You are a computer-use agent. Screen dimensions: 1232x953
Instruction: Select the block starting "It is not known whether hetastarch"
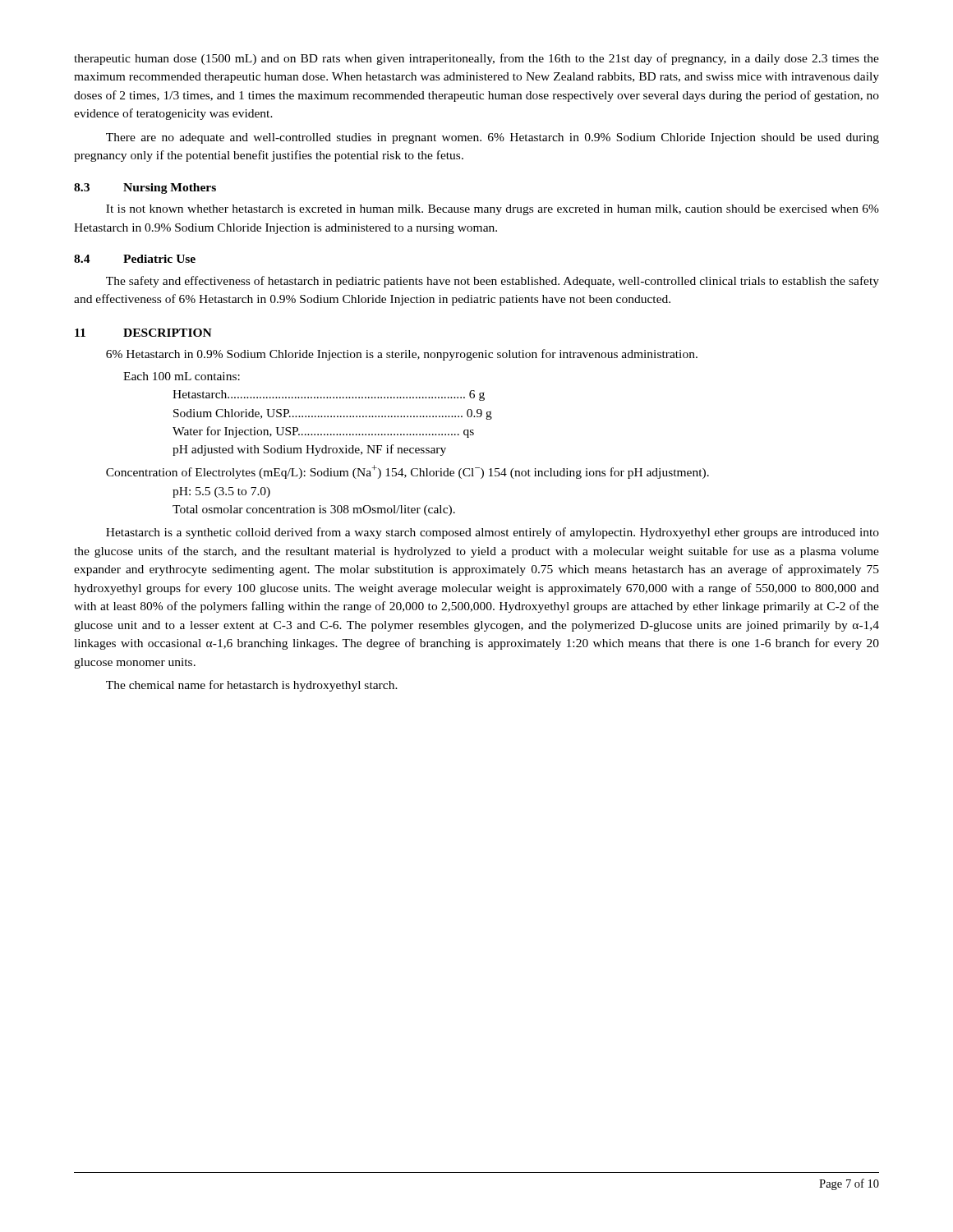pos(476,218)
